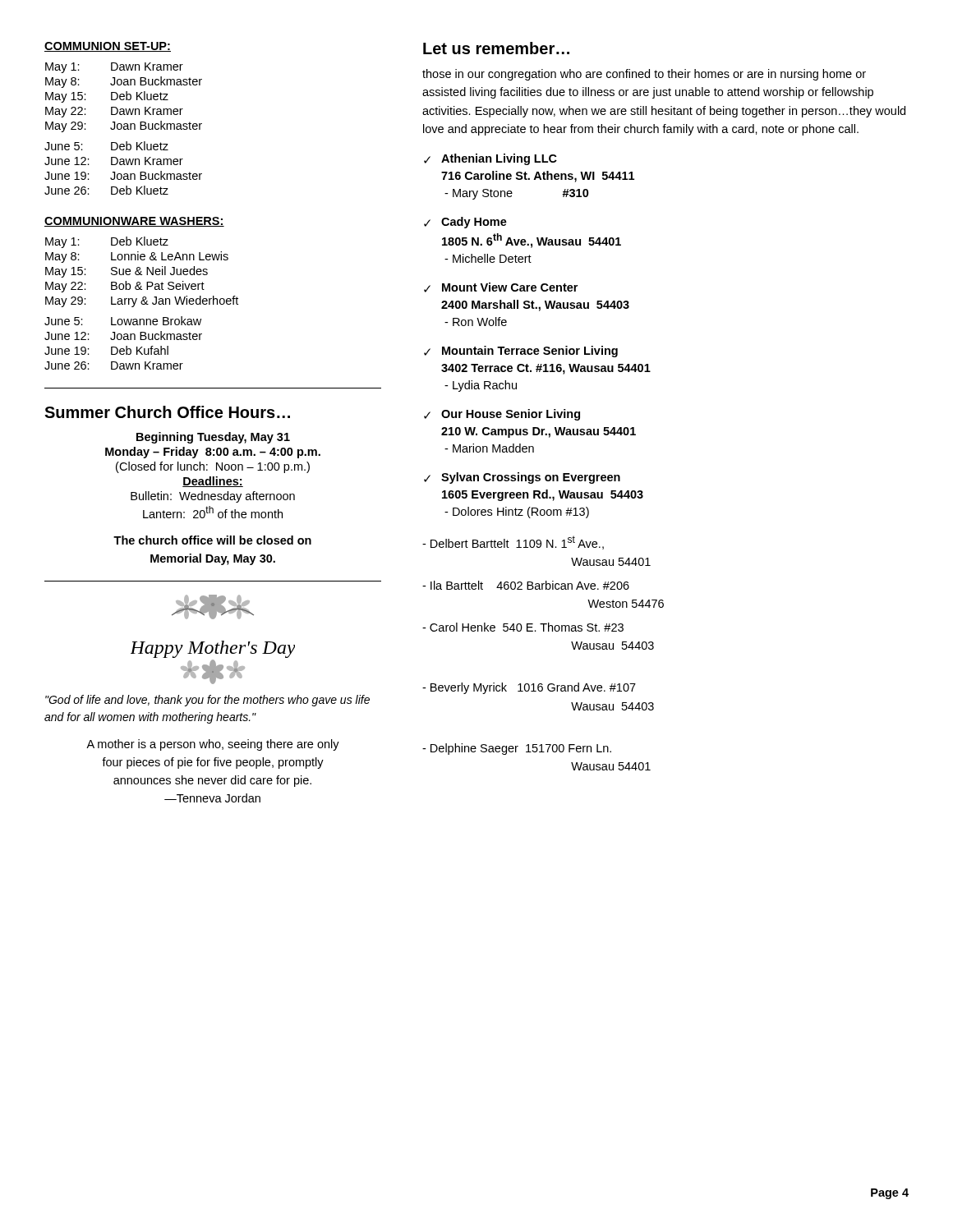Screen dimensions: 1232x953
Task: Select the text block that reads "those in our congregation"
Action: 664,102
